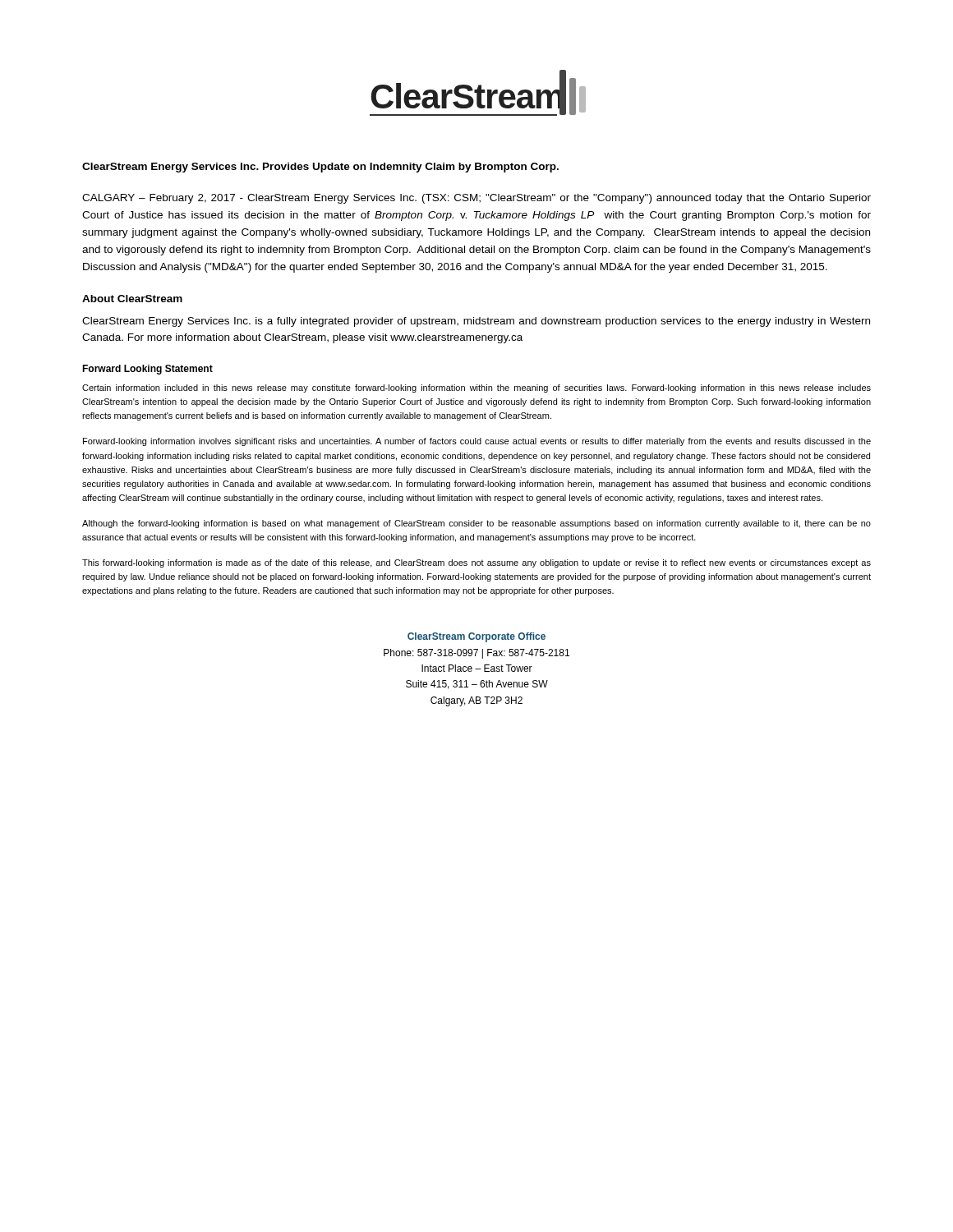Select the text block that says "Certain information included in this news release may"
The height and width of the screenshot is (1232, 953).
(476, 402)
